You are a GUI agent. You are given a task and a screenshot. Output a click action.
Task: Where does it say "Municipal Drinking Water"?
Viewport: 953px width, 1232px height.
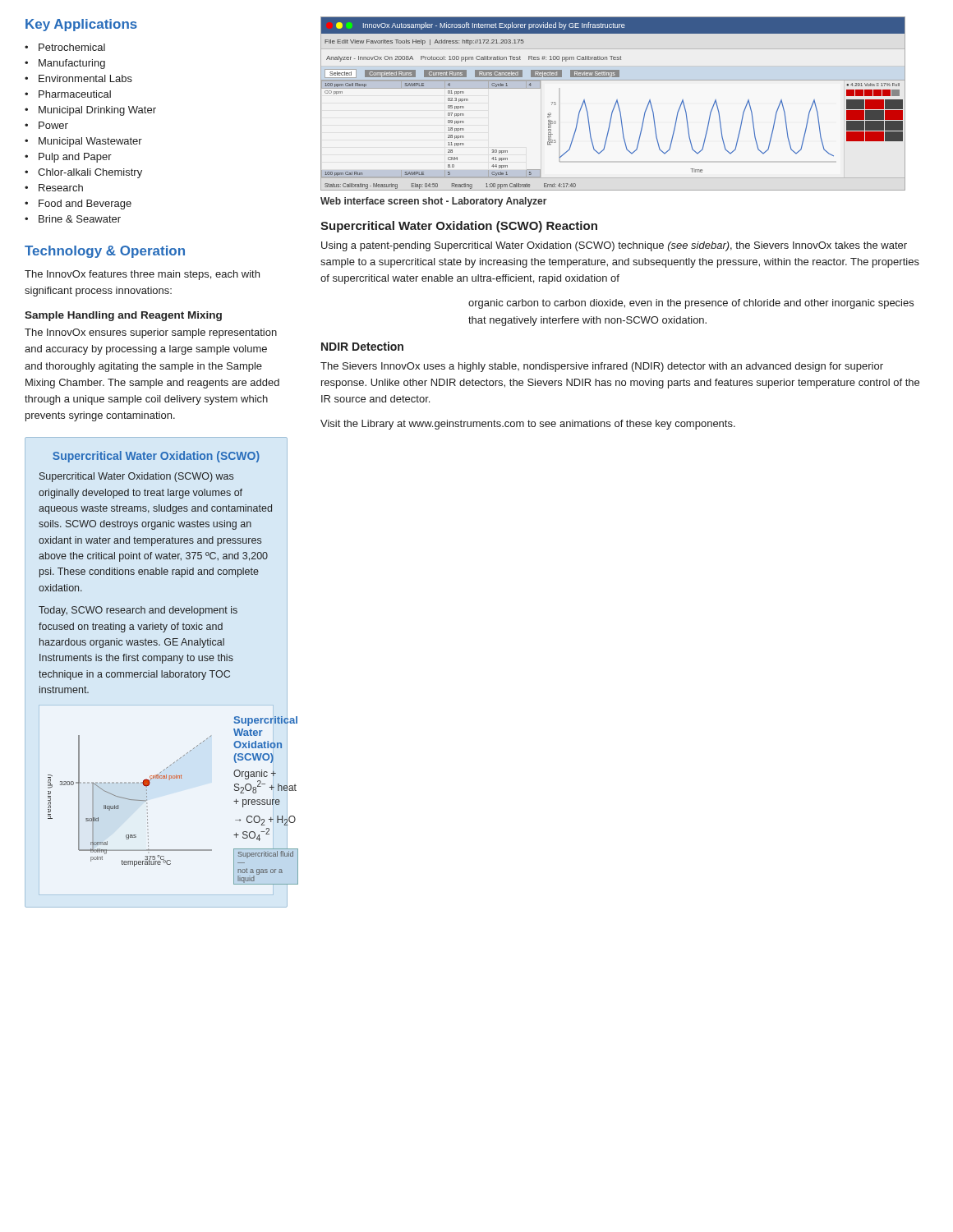point(97,110)
